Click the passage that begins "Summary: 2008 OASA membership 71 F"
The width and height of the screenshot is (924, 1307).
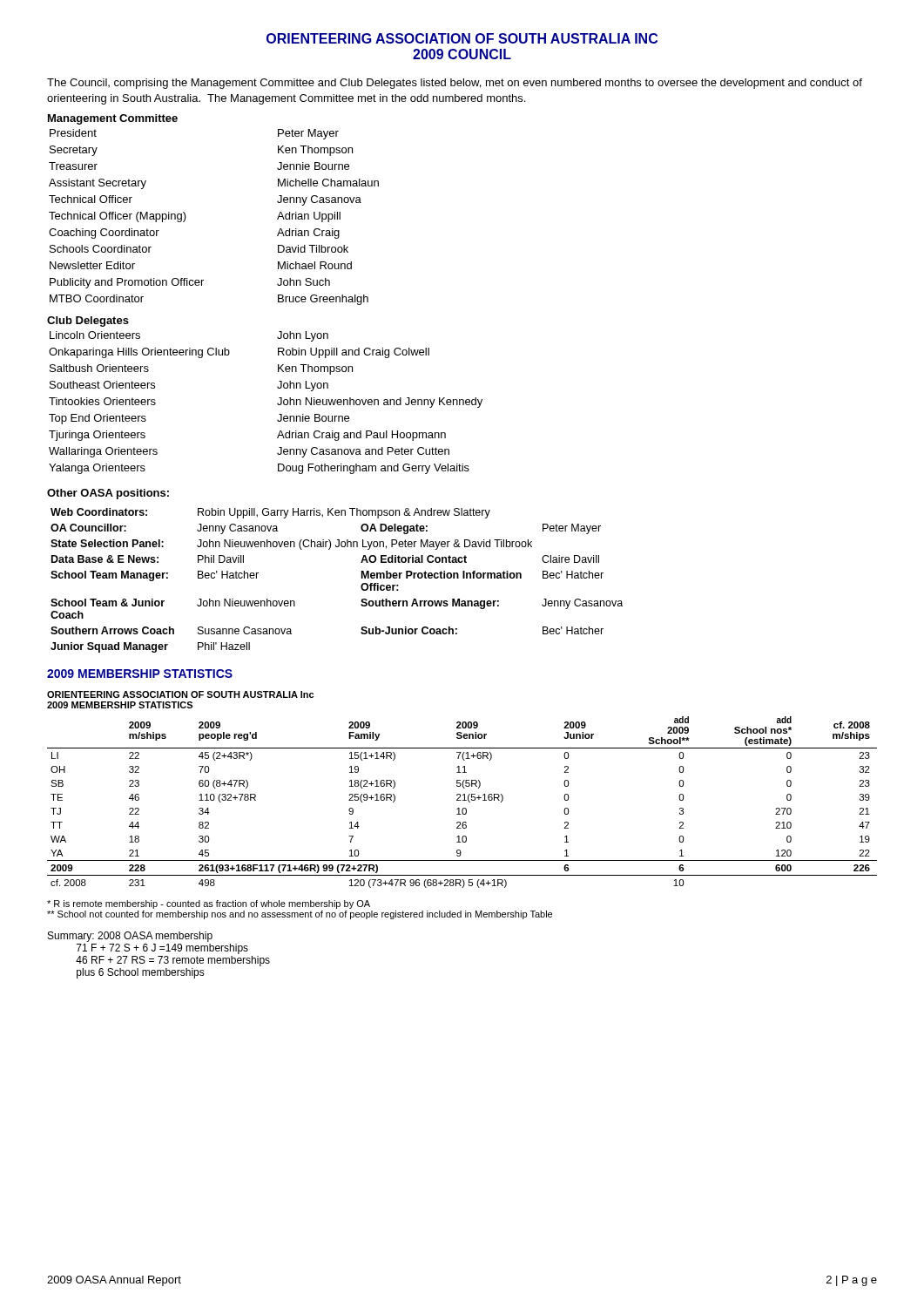159,954
